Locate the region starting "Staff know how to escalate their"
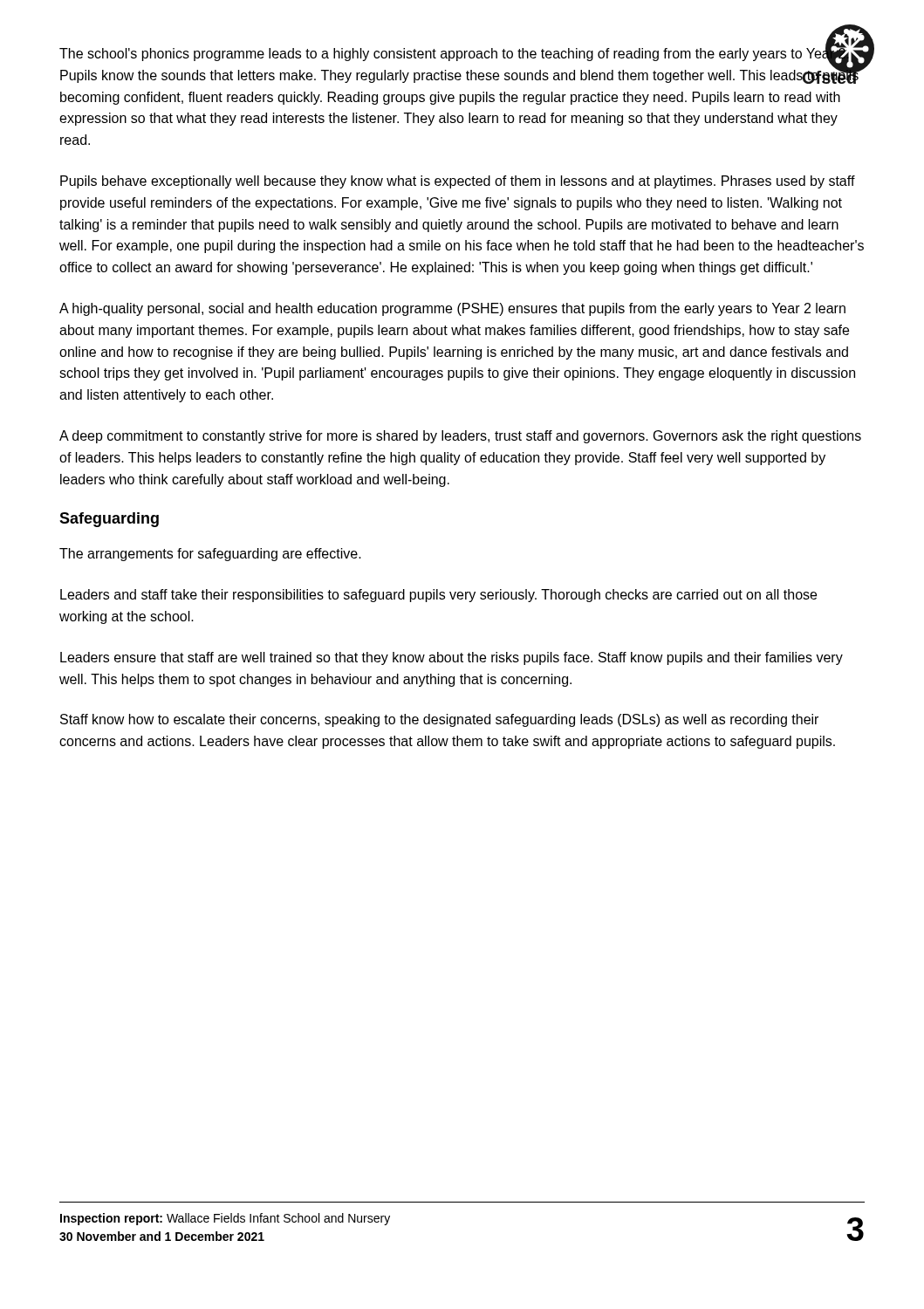The height and width of the screenshot is (1309, 924). coord(448,731)
